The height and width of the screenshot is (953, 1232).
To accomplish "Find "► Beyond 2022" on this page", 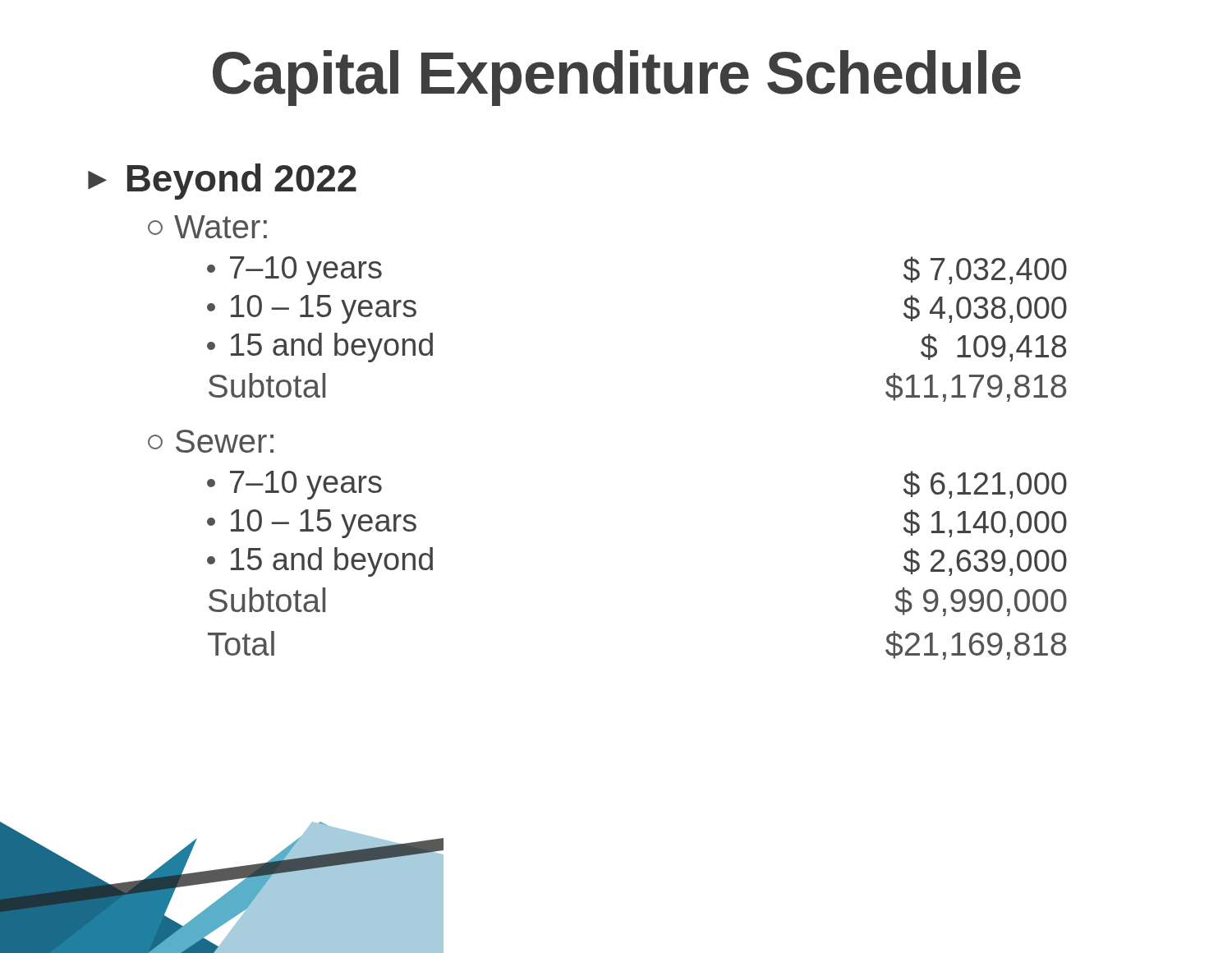I will pyautogui.click(x=220, y=178).
